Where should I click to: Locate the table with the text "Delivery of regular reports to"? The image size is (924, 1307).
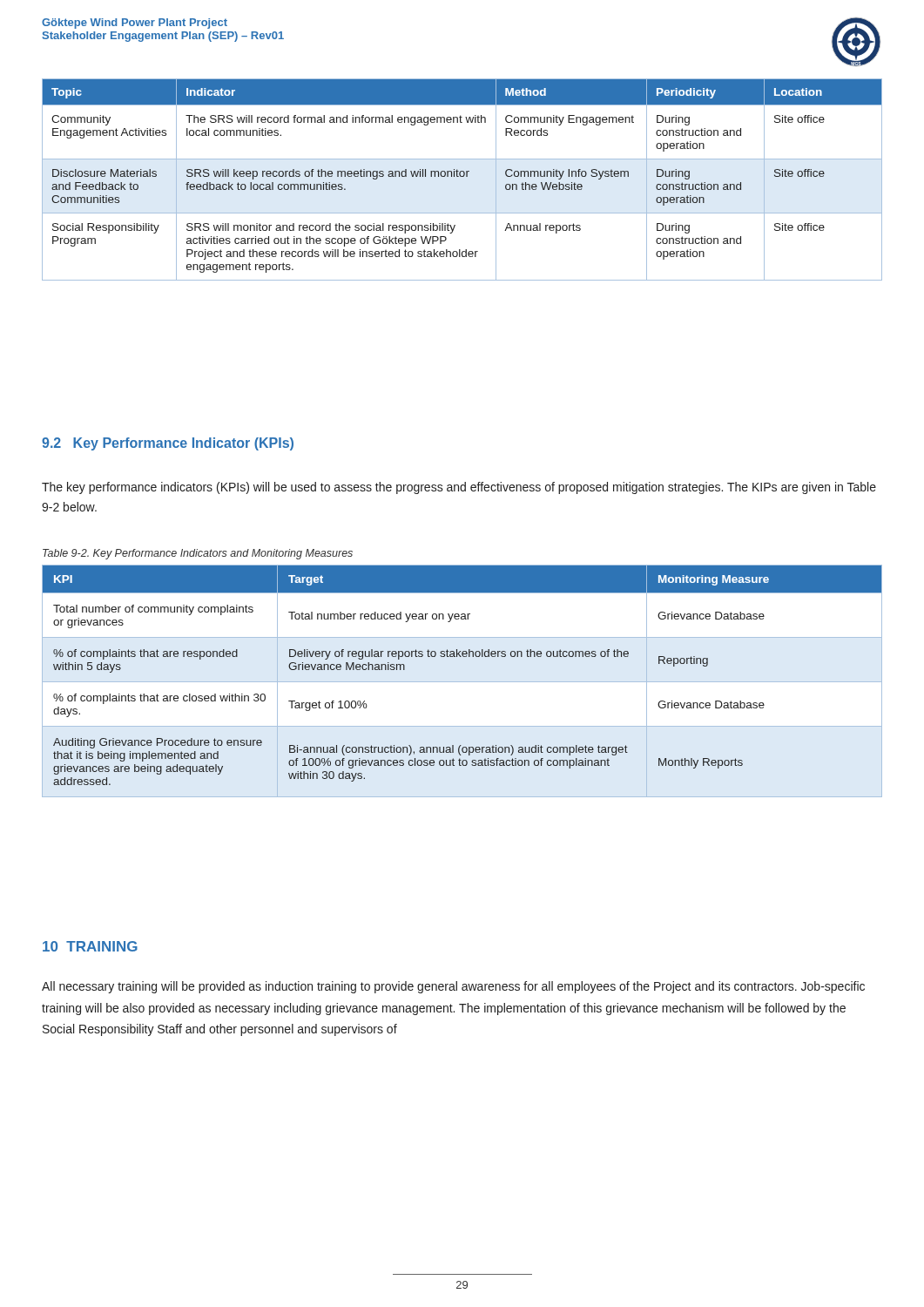tap(462, 681)
